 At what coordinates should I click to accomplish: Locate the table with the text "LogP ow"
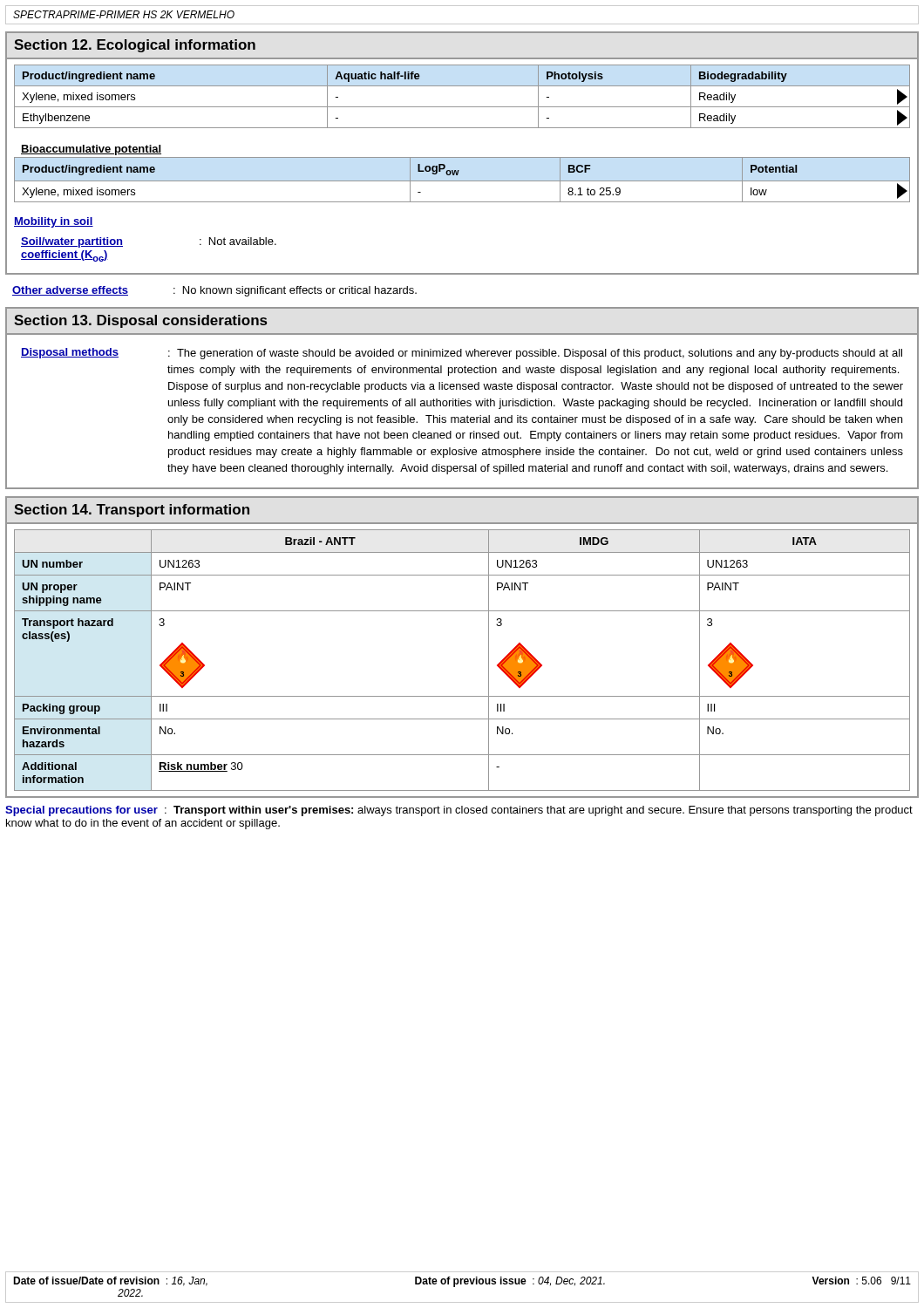(x=462, y=179)
